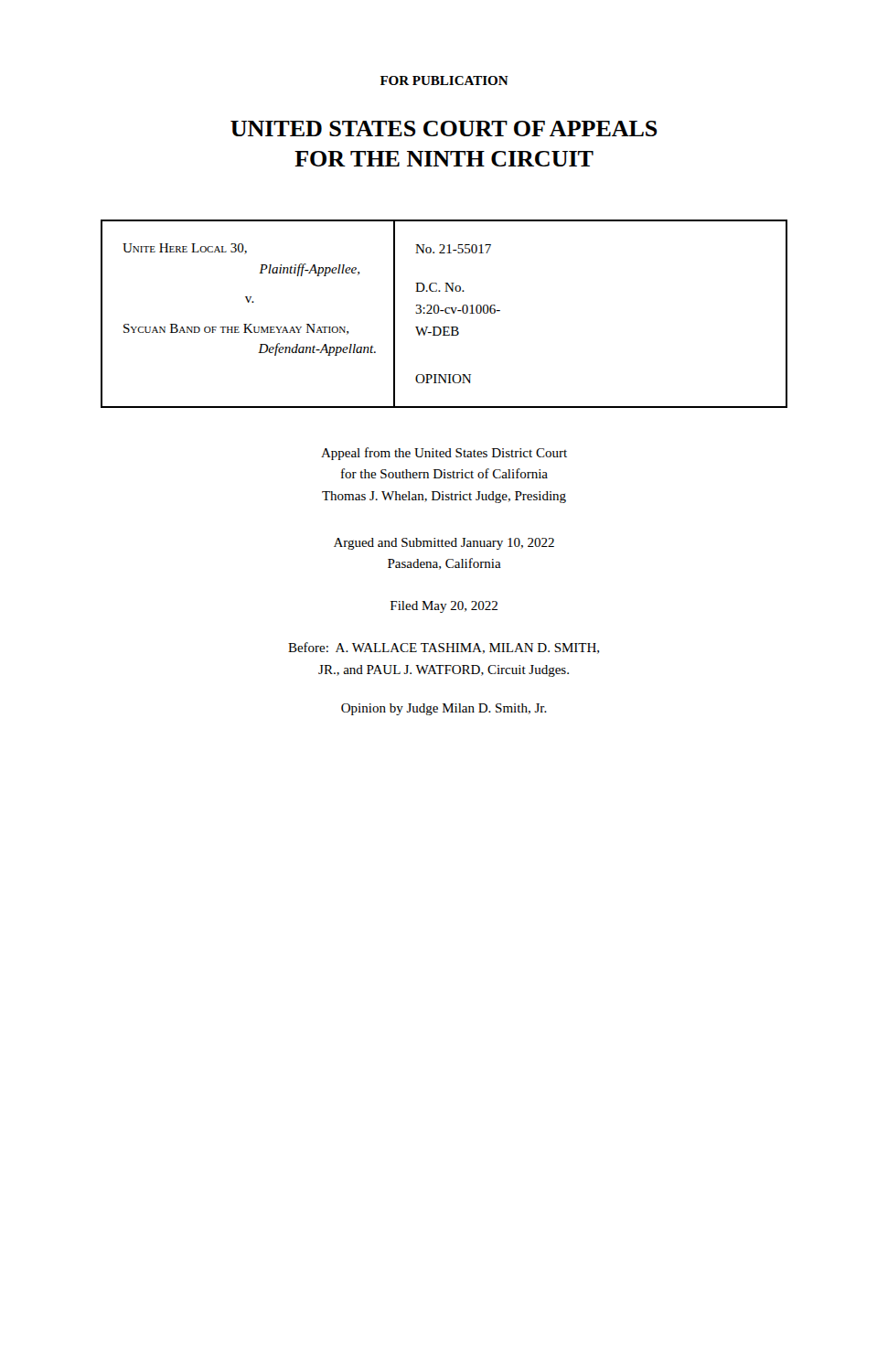This screenshot has width=888, height=1372.
Task: Point to the text starting "Before: A. WALLACE TASHIMA, MILAN D."
Action: (x=444, y=658)
